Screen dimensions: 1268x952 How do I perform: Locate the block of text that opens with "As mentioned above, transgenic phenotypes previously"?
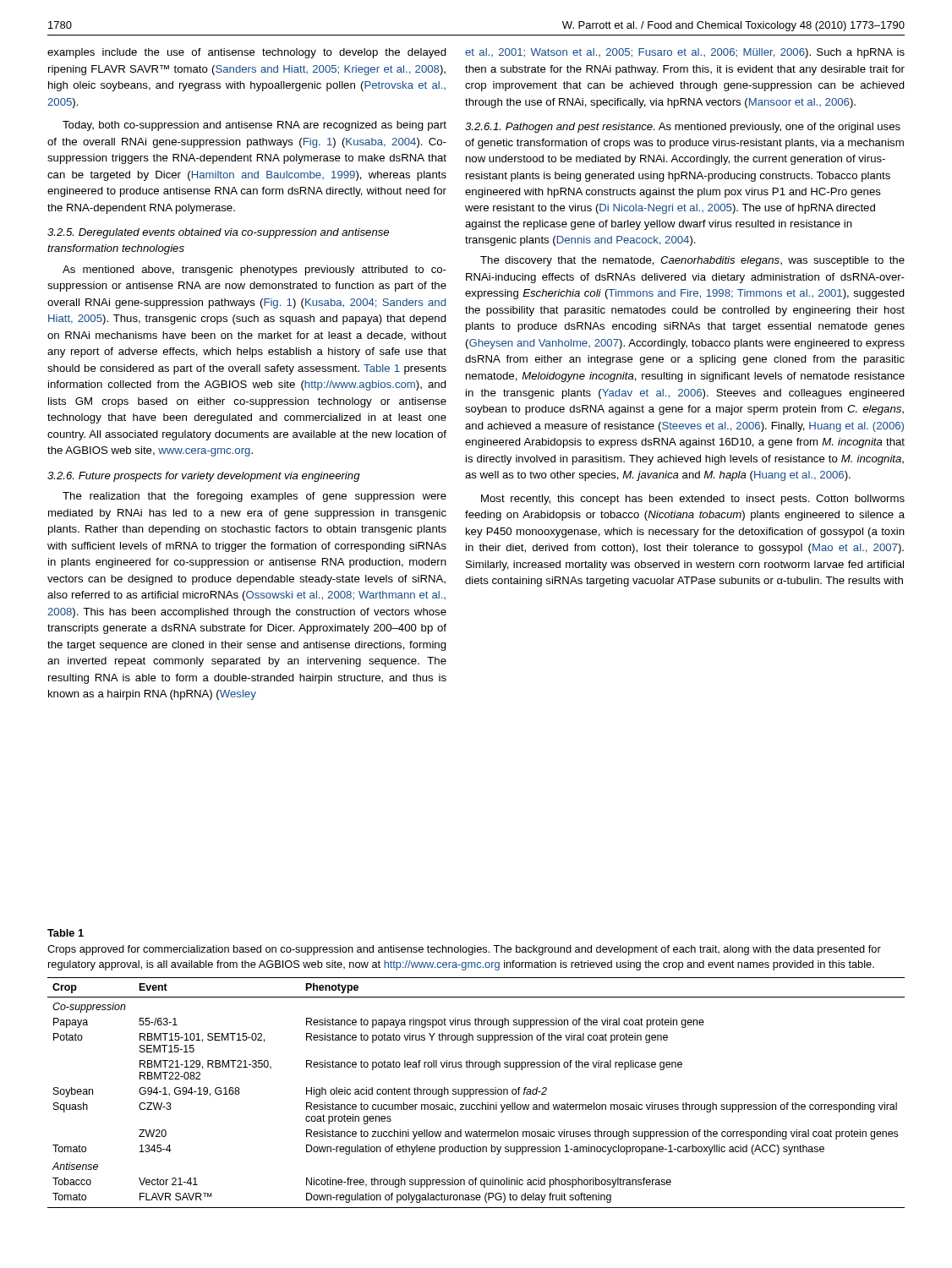[x=247, y=360]
